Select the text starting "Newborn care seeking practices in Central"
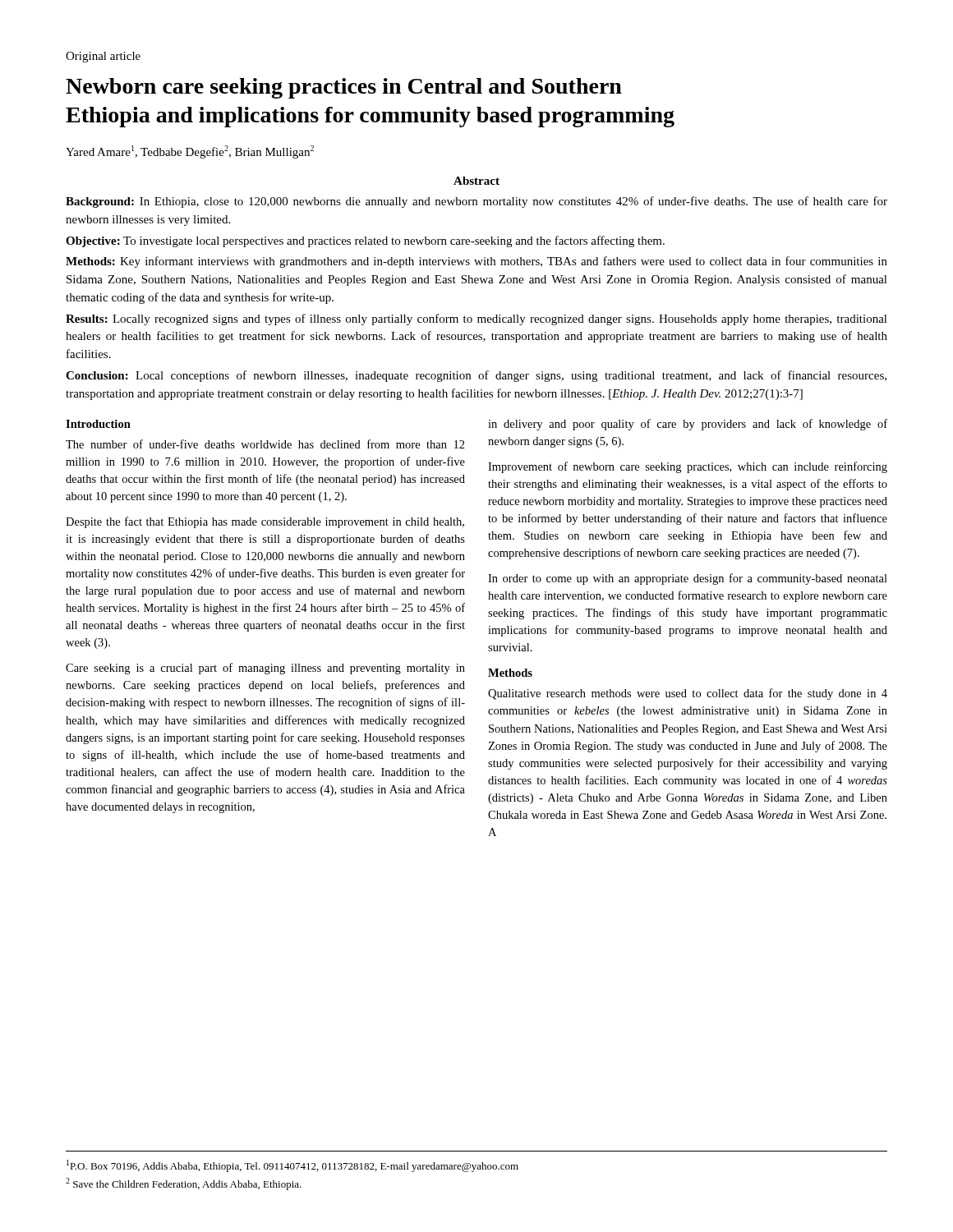953x1232 pixels. pyautogui.click(x=370, y=100)
